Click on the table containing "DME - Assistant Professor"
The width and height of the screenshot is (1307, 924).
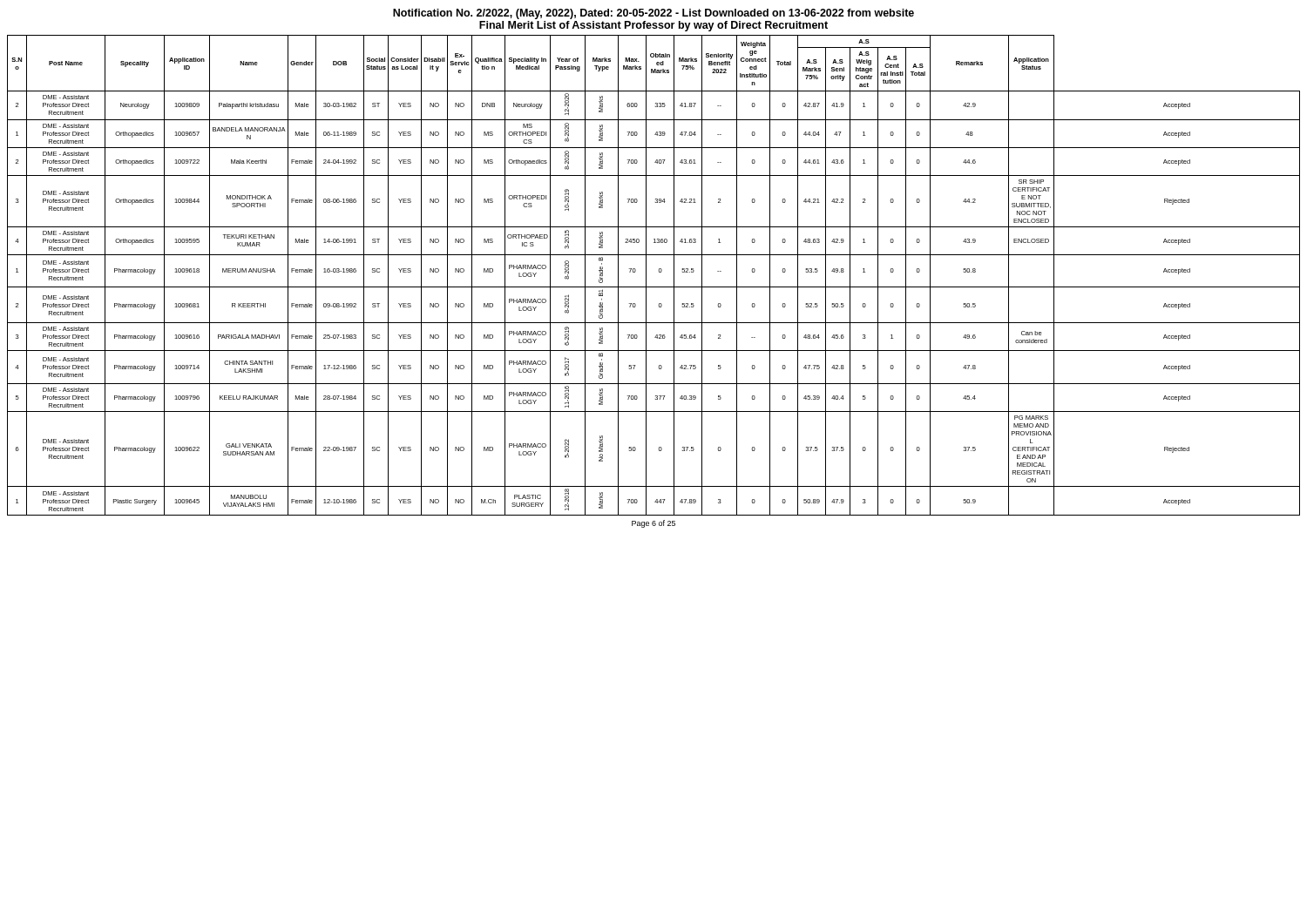point(654,275)
